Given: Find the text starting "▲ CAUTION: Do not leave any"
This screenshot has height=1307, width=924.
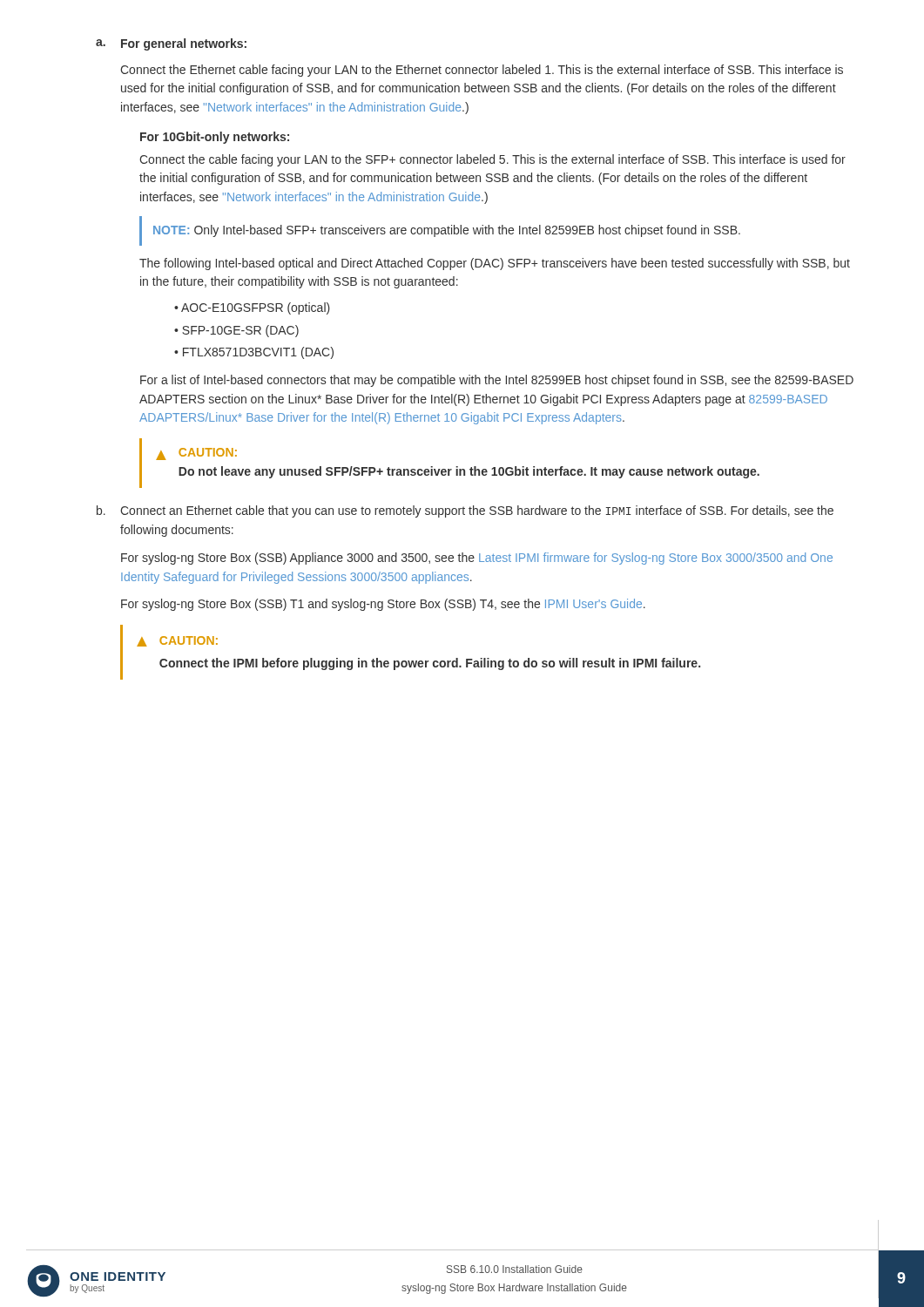Looking at the screenshot, I should tap(456, 463).
